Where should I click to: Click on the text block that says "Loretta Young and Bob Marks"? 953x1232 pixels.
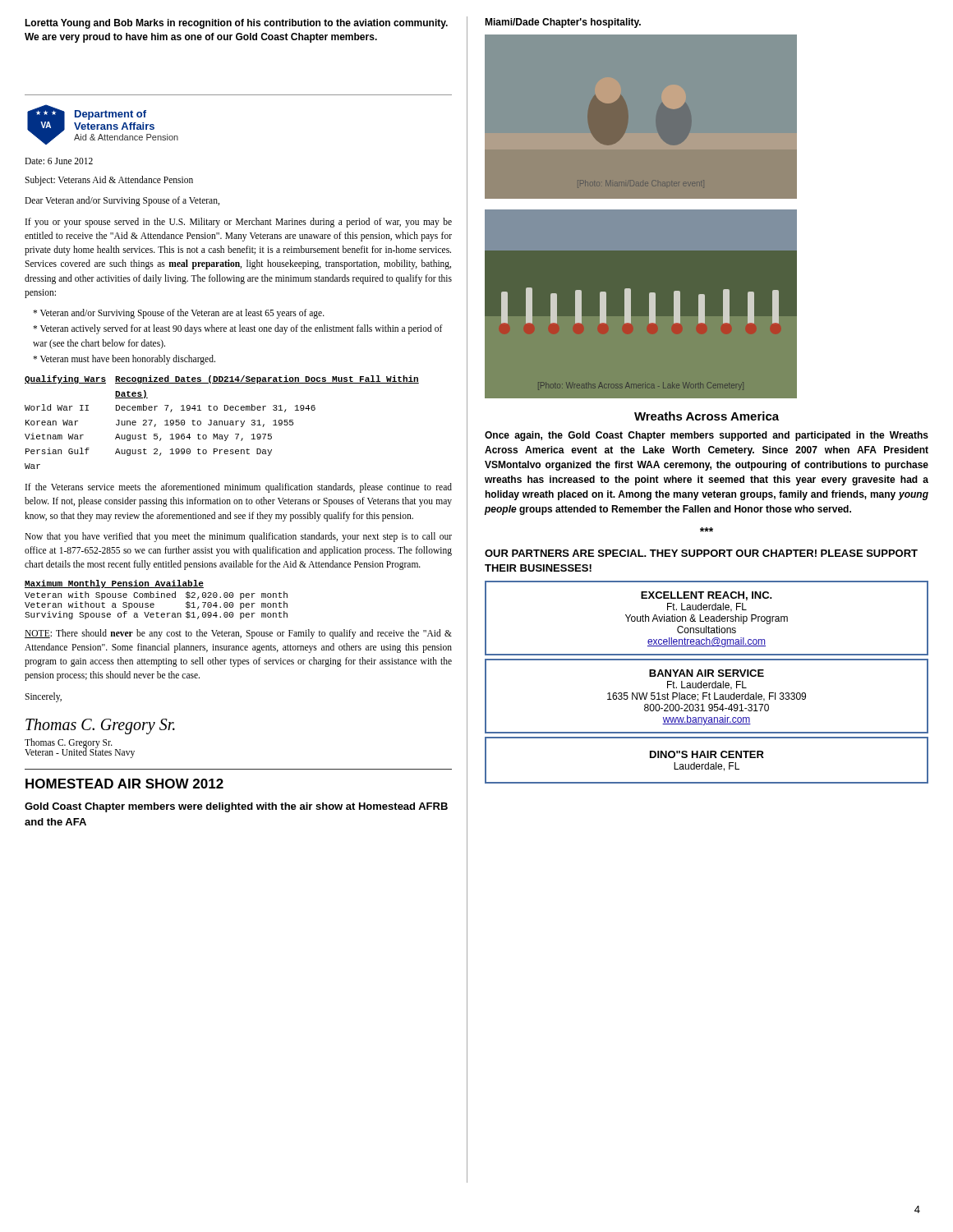(x=236, y=30)
